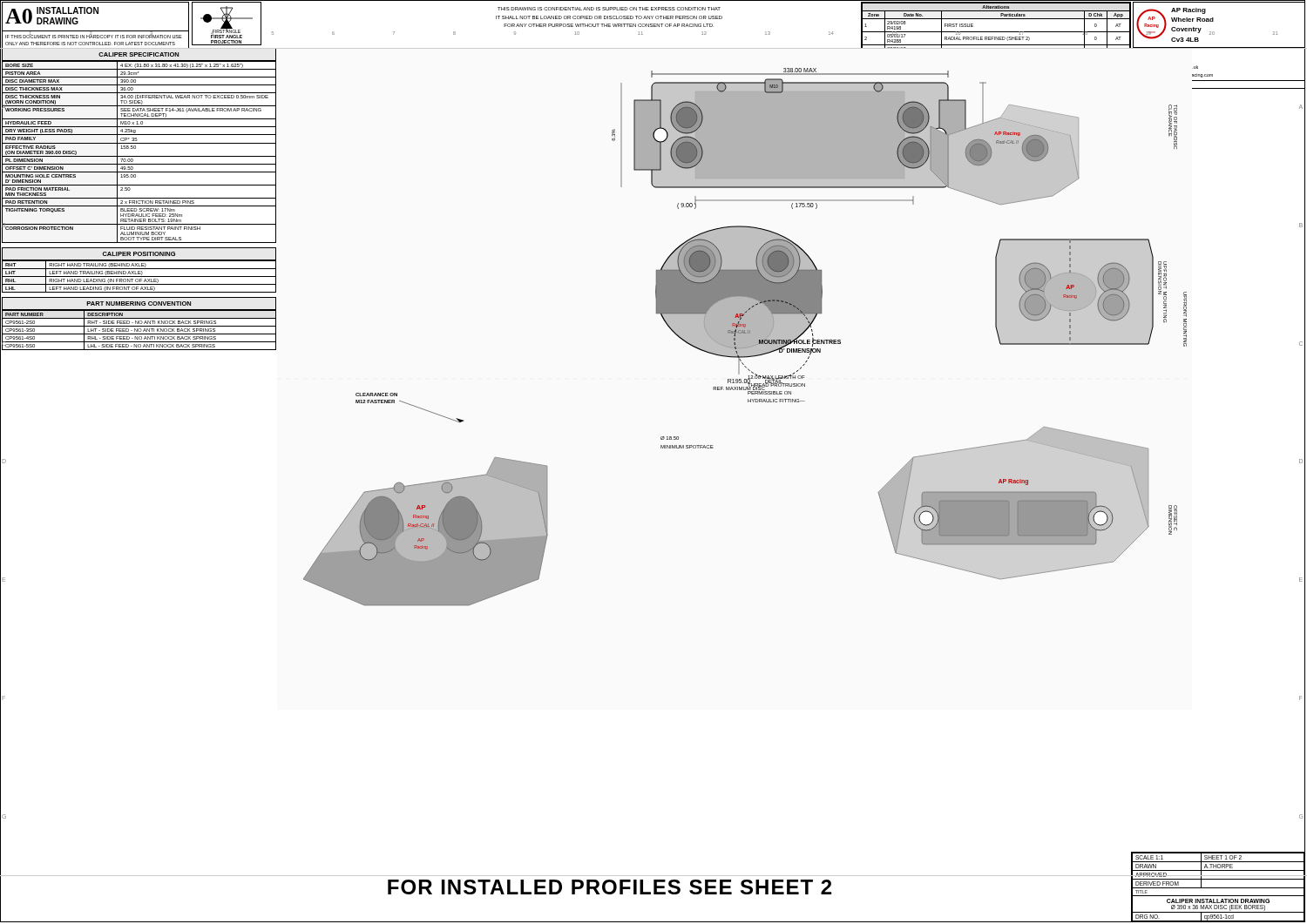
Task: Locate the table with the text "29/02/08 R4198"
Action: point(996,44)
